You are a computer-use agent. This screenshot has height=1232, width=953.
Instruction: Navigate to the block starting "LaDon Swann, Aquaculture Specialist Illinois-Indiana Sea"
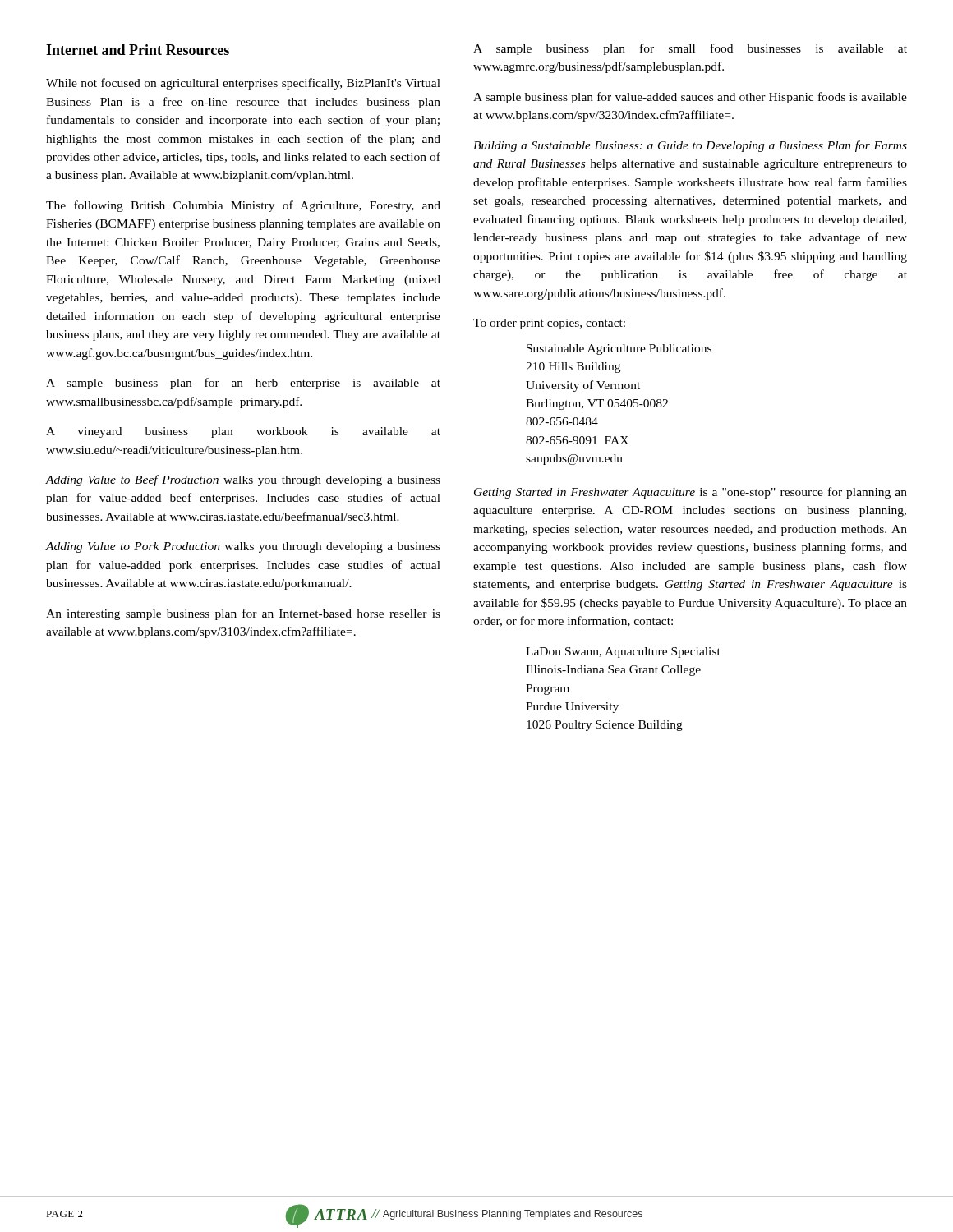(x=623, y=653)
